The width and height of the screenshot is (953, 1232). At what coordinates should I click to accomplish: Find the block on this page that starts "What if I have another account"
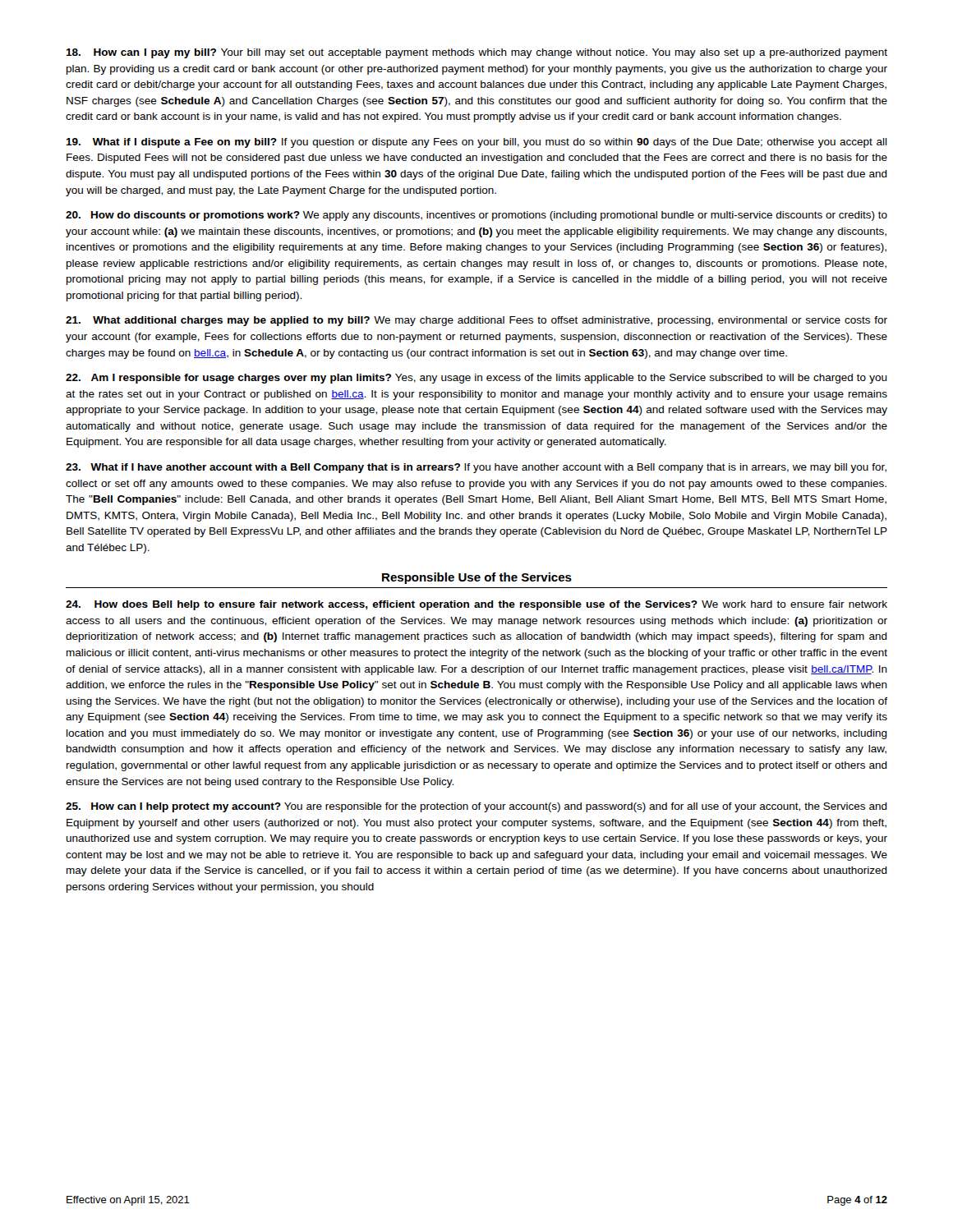tap(476, 507)
